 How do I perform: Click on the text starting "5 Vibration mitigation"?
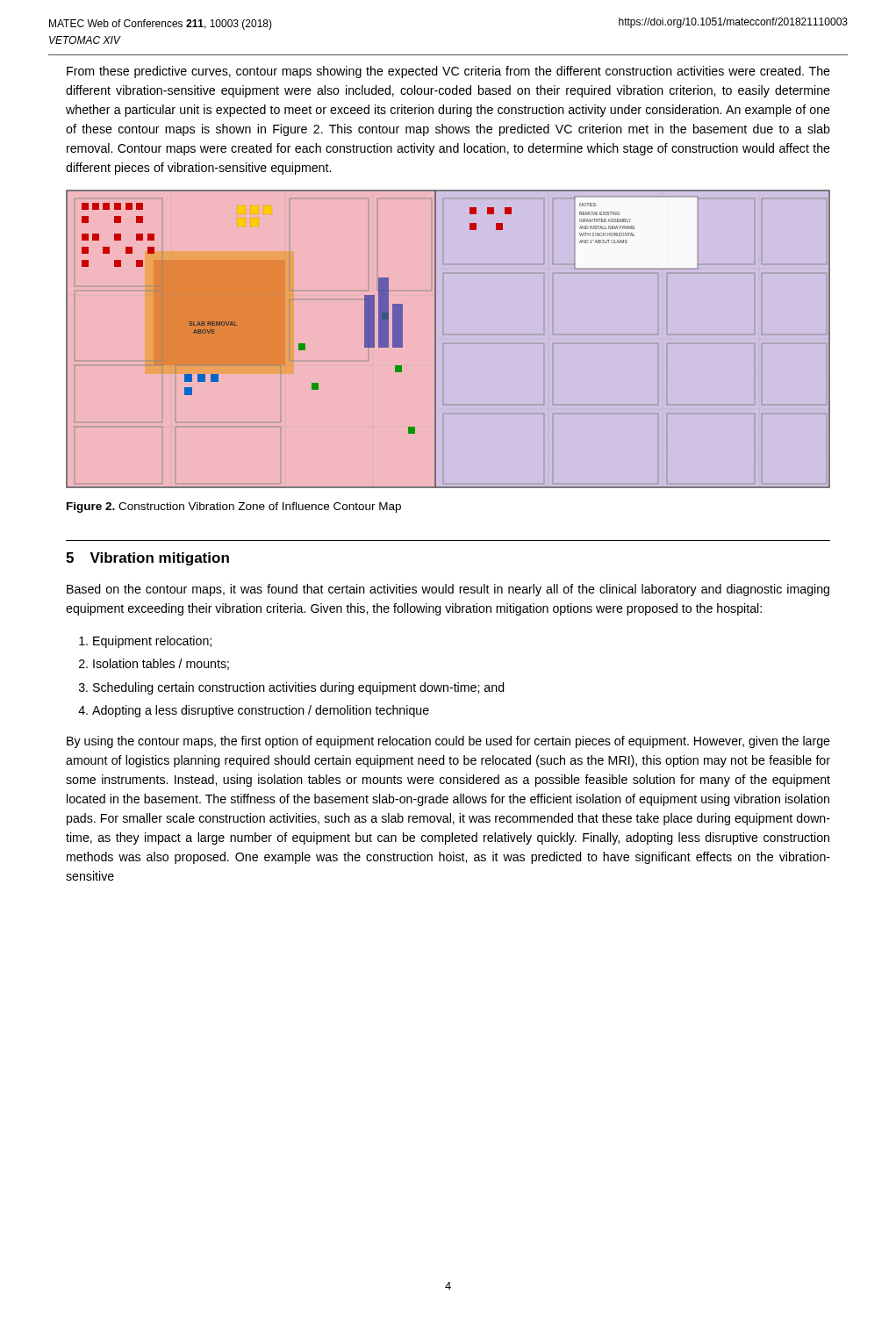[148, 559]
